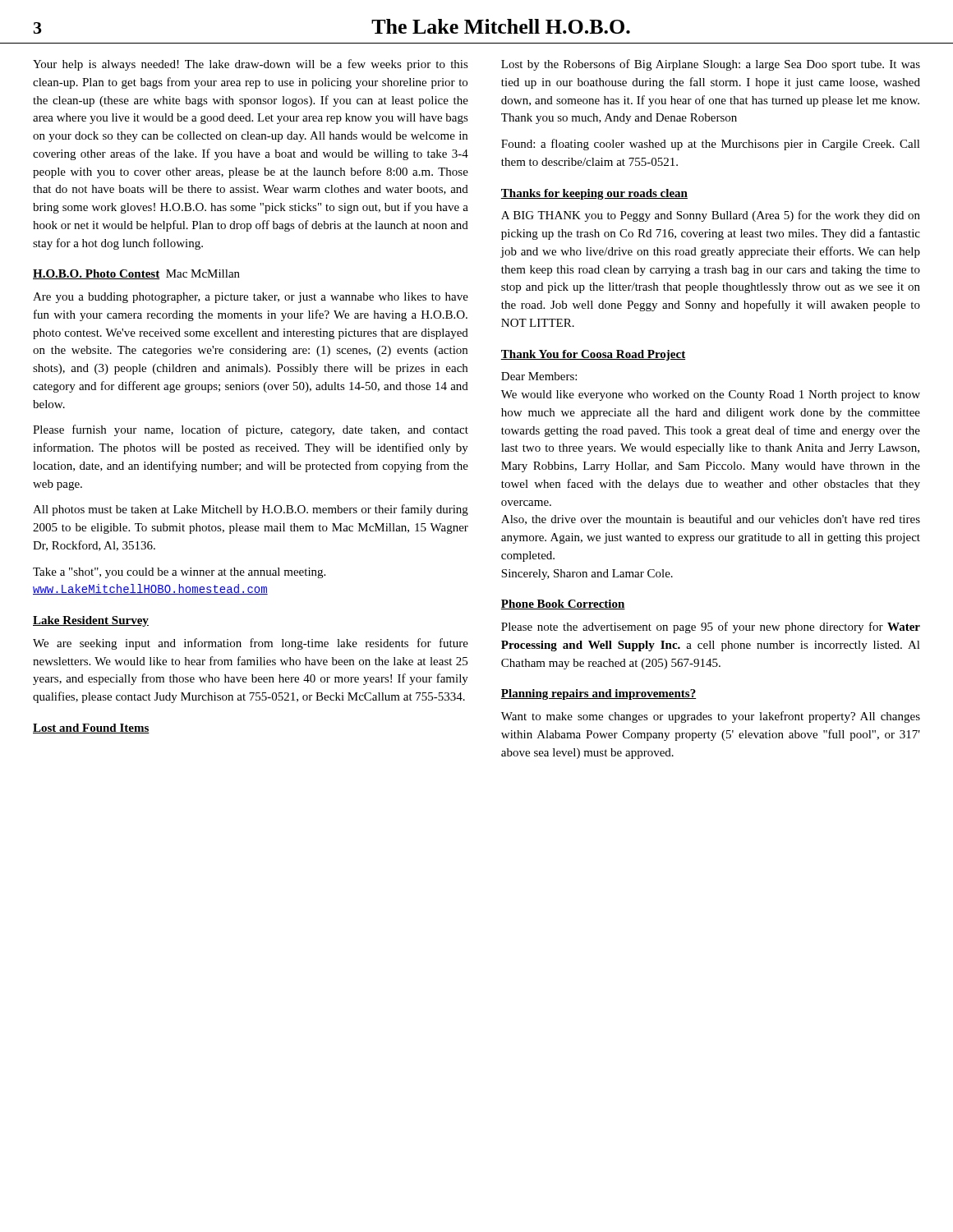This screenshot has width=953, height=1232.
Task: Where is the passage that starts "Dear Members: We would like everyone"?
Action: point(711,475)
